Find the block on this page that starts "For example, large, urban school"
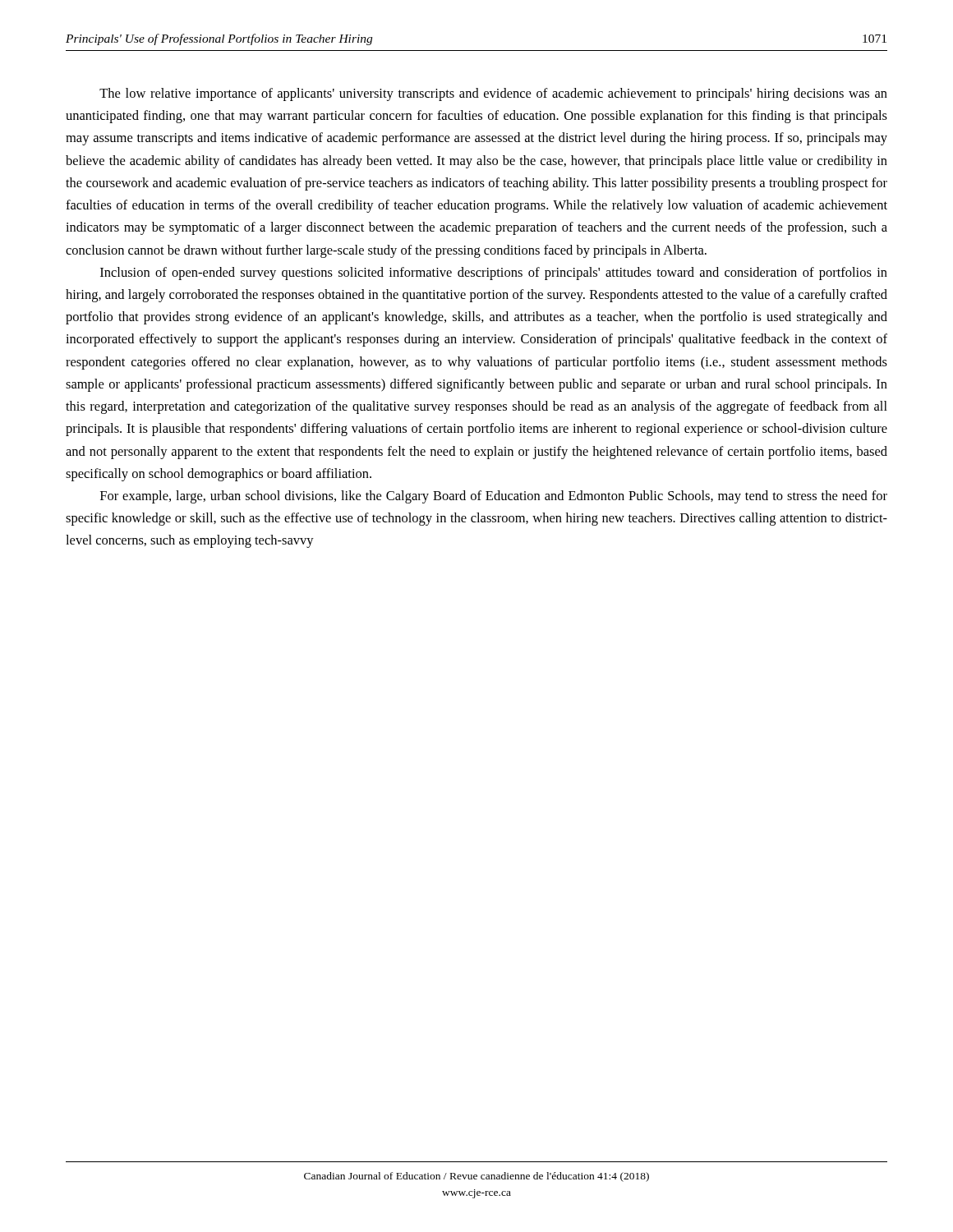Image resolution: width=953 pixels, height=1232 pixels. [x=476, y=518]
